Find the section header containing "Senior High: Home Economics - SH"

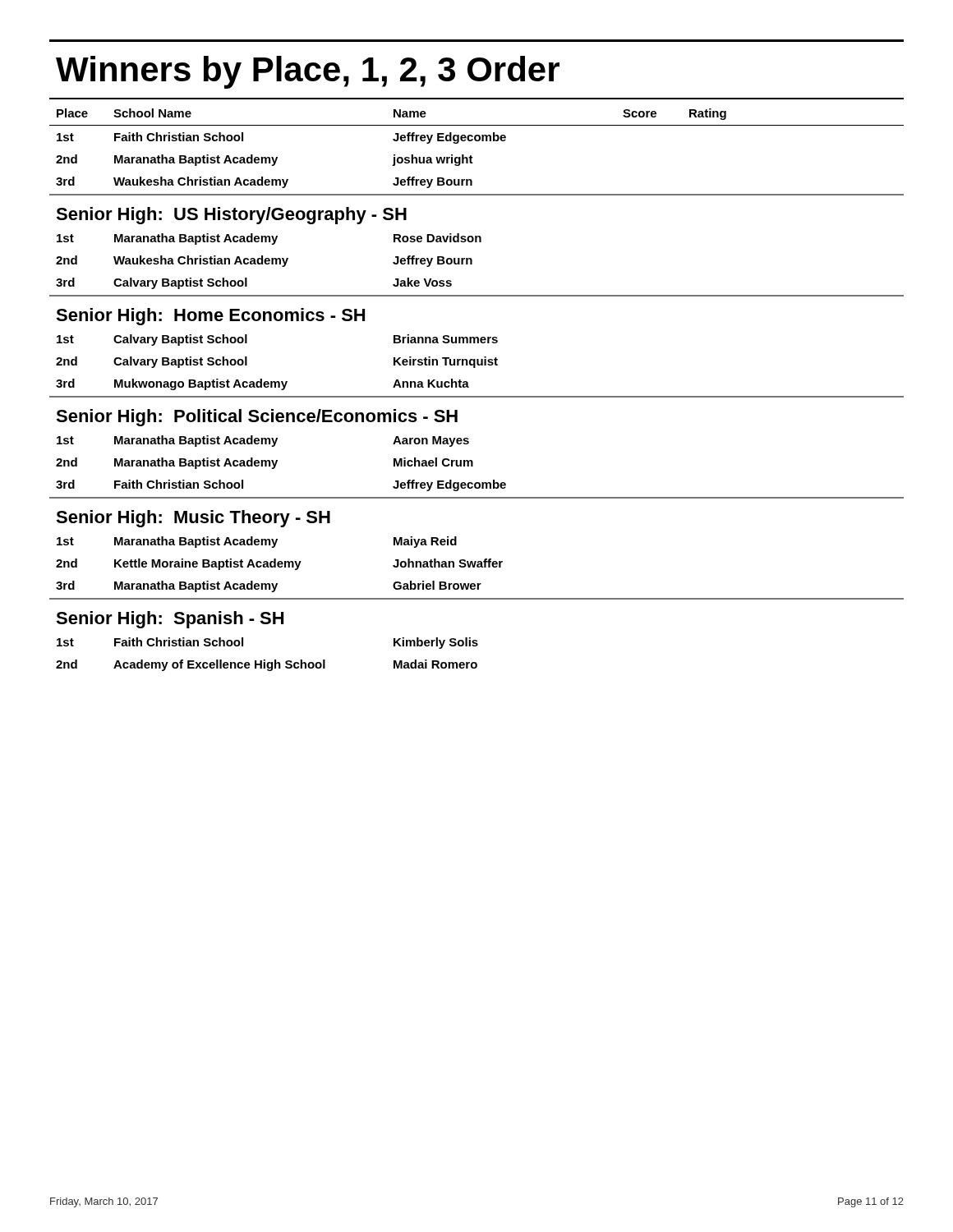point(211,315)
